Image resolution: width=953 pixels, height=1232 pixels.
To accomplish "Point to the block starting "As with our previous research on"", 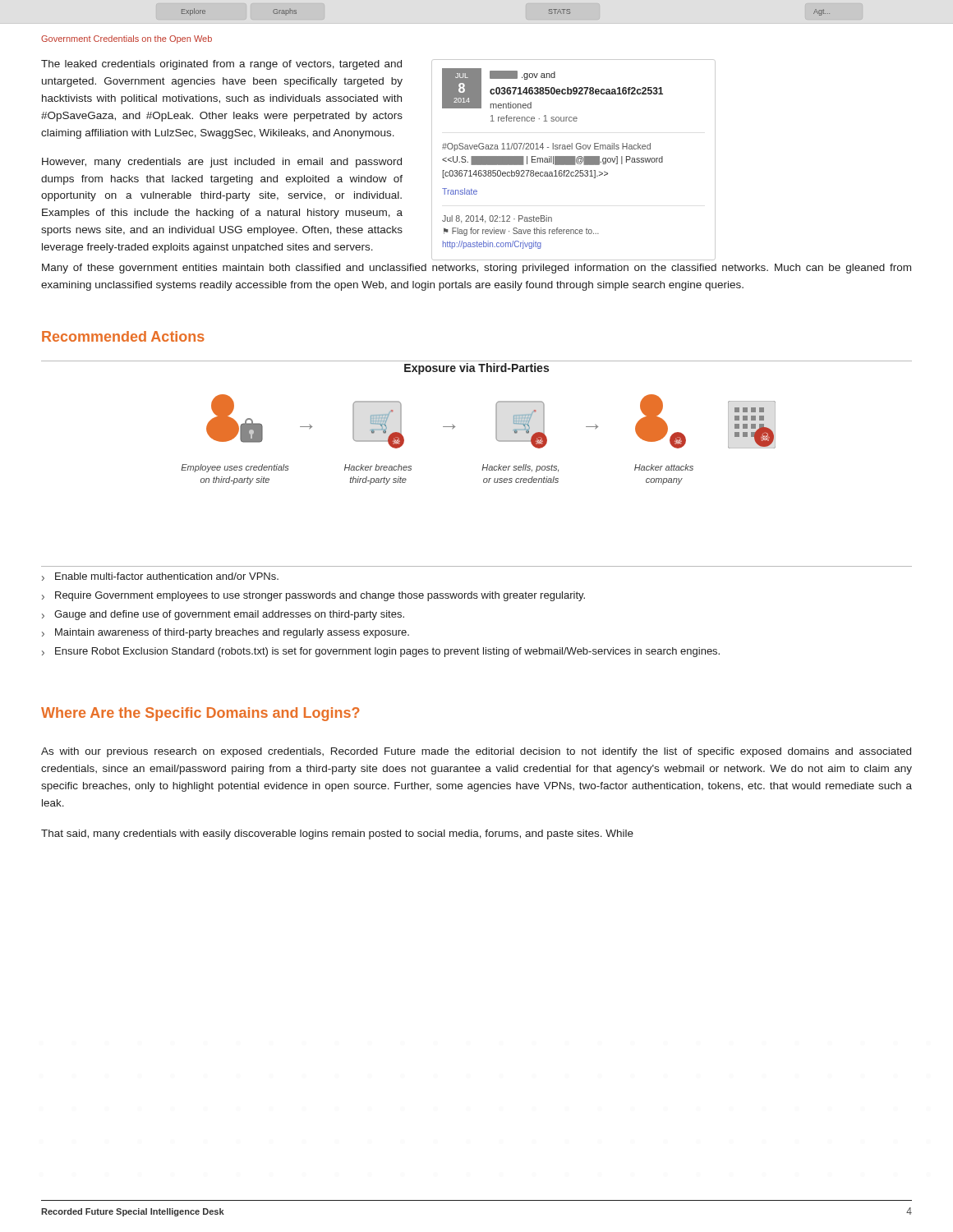I will 476,793.
